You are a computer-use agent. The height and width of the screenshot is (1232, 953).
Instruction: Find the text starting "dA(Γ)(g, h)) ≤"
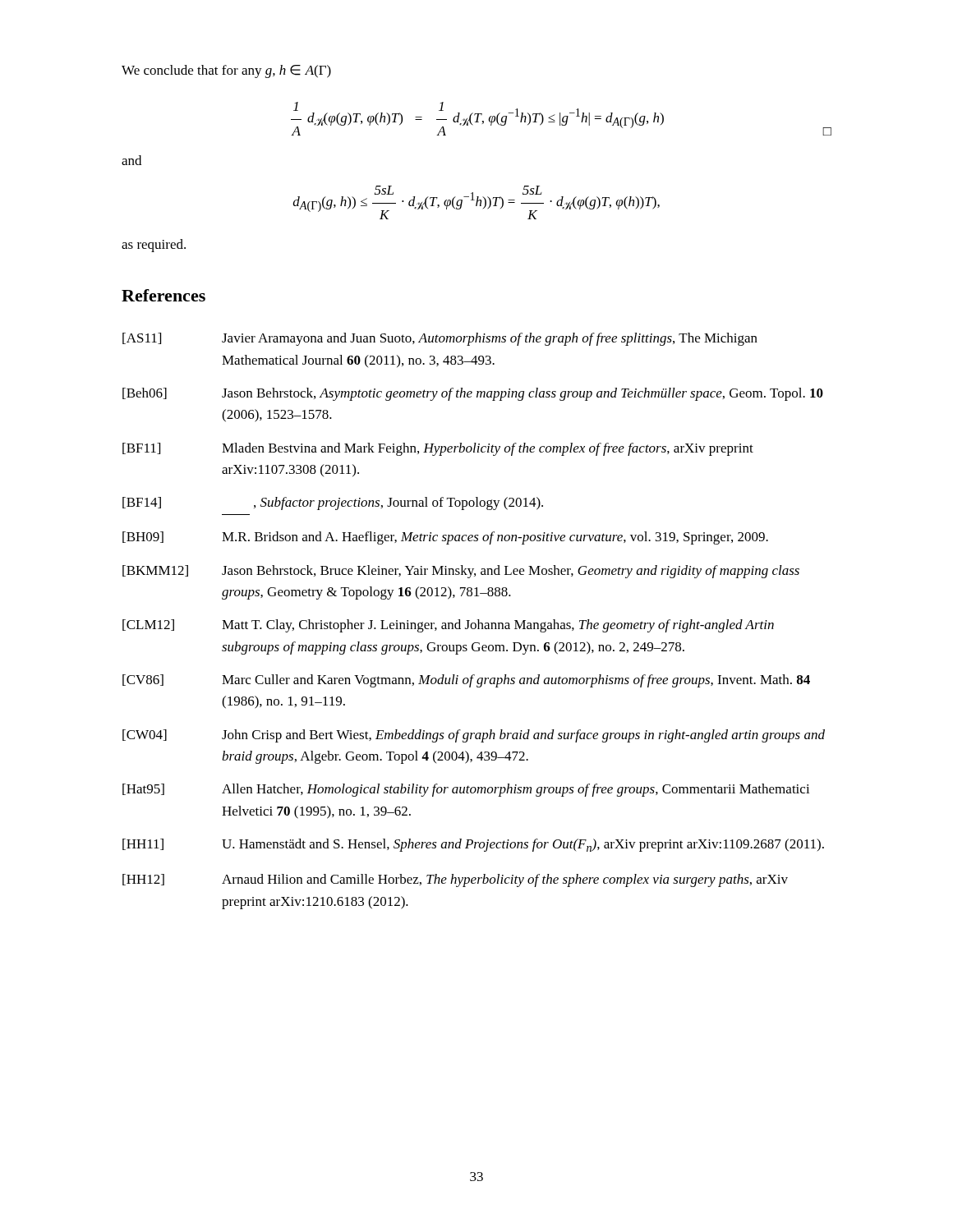(476, 203)
